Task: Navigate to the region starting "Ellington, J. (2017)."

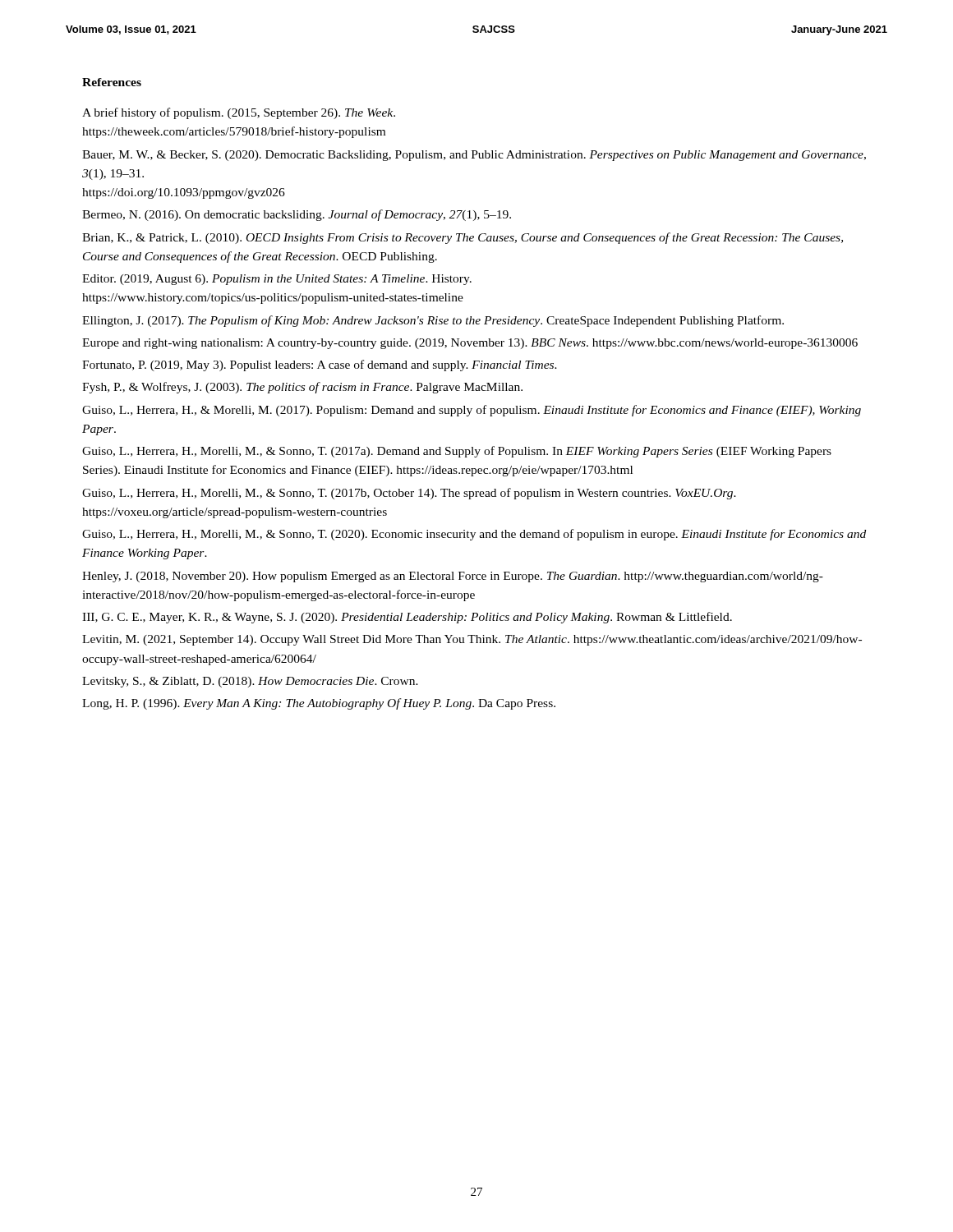Action: pyautogui.click(x=433, y=320)
